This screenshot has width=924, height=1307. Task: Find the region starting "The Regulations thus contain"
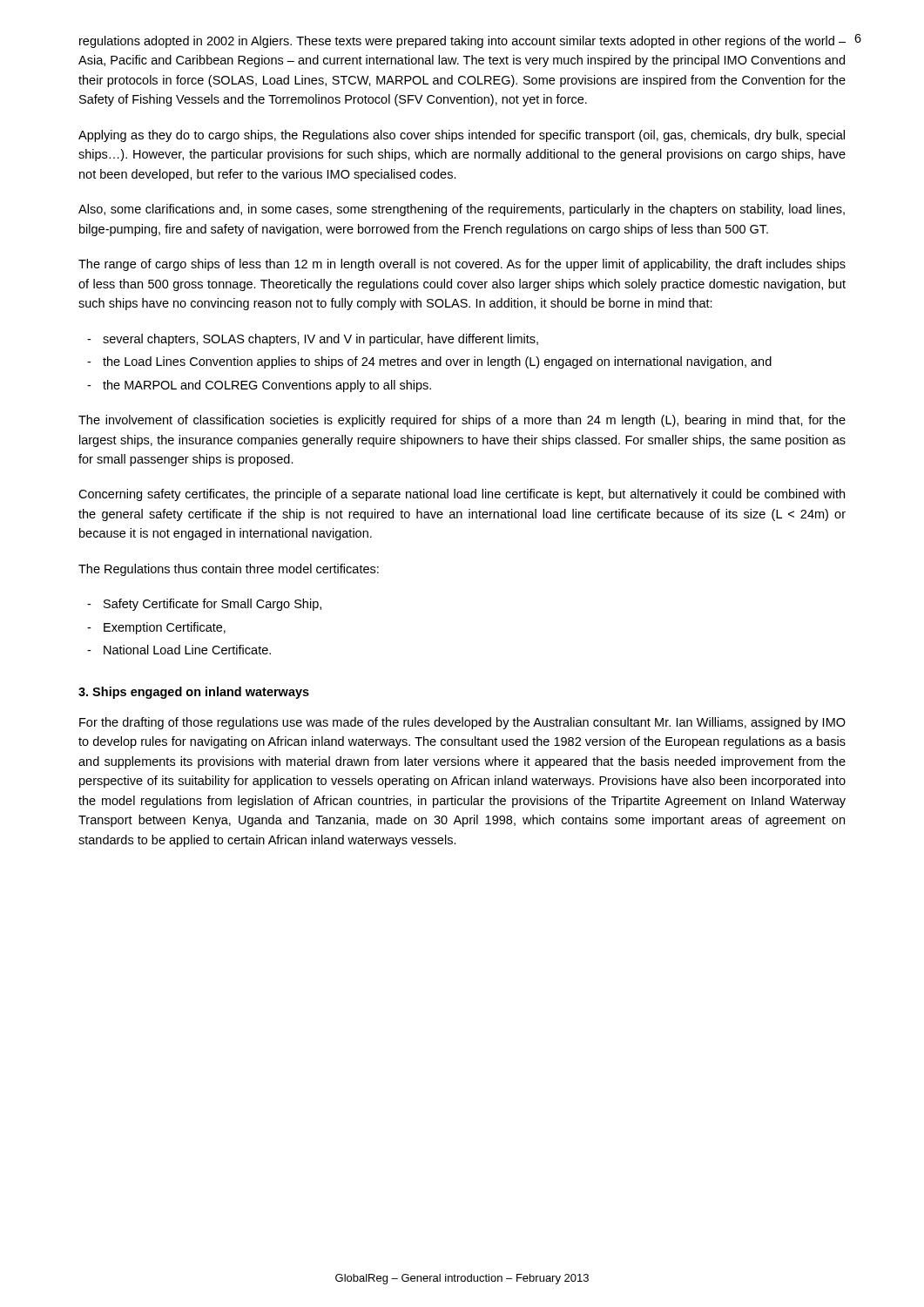pyautogui.click(x=229, y=569)
